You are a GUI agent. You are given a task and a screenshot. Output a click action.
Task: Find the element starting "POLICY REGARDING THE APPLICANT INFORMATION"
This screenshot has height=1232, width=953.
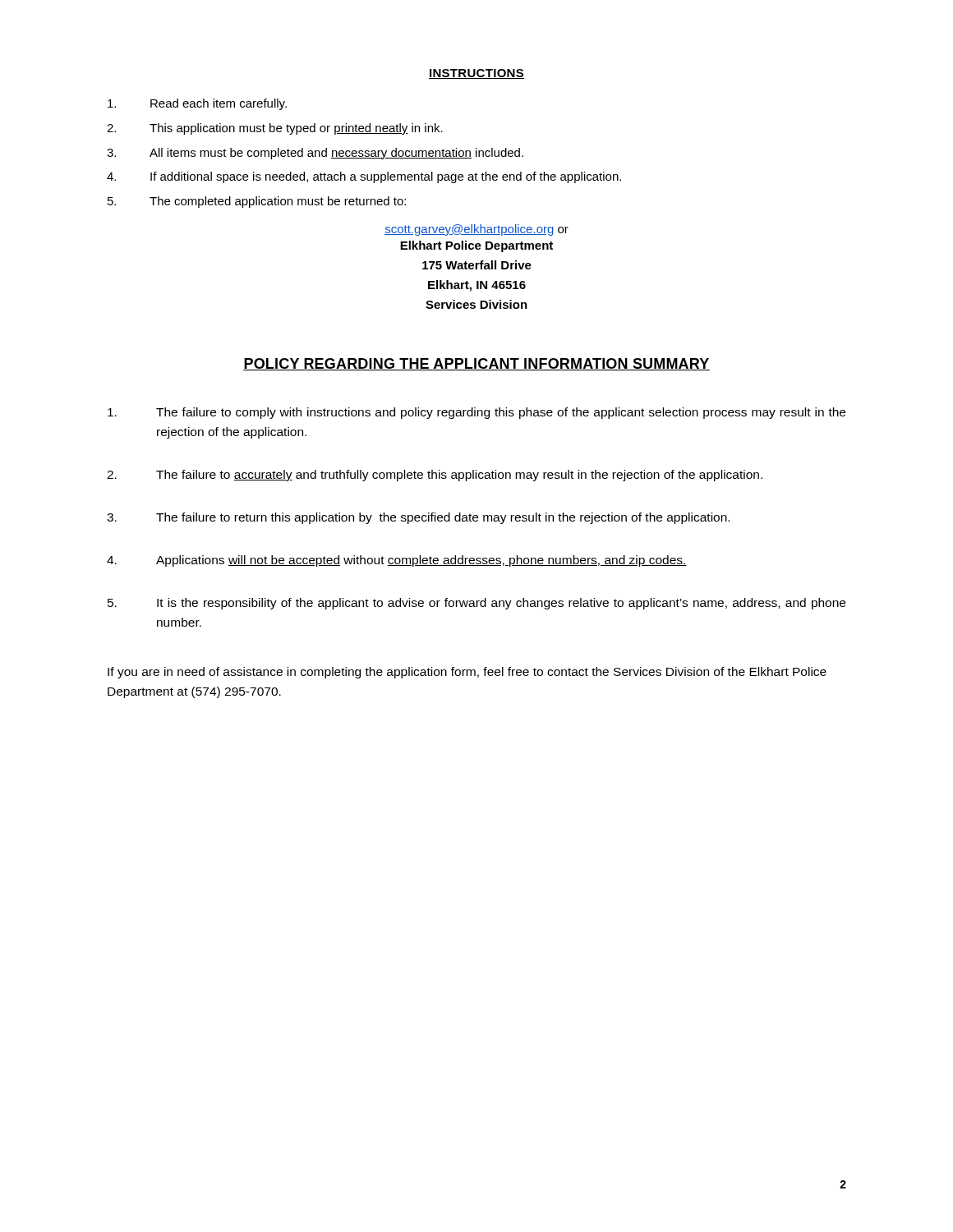pyautogui.click(x=476, y=364)
